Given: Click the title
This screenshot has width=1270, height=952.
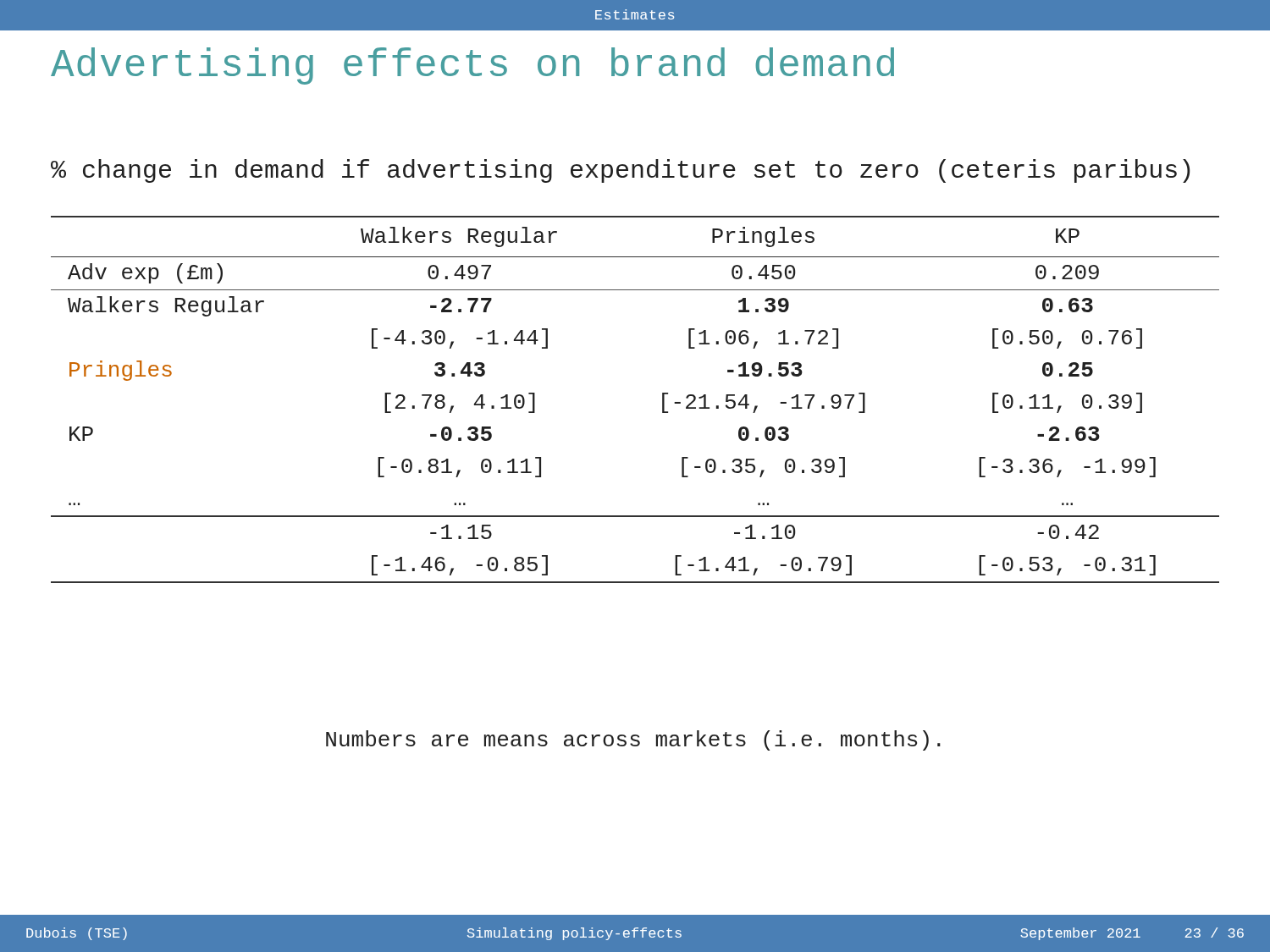Looking at the screenshot, I should [x=635, y=66].
